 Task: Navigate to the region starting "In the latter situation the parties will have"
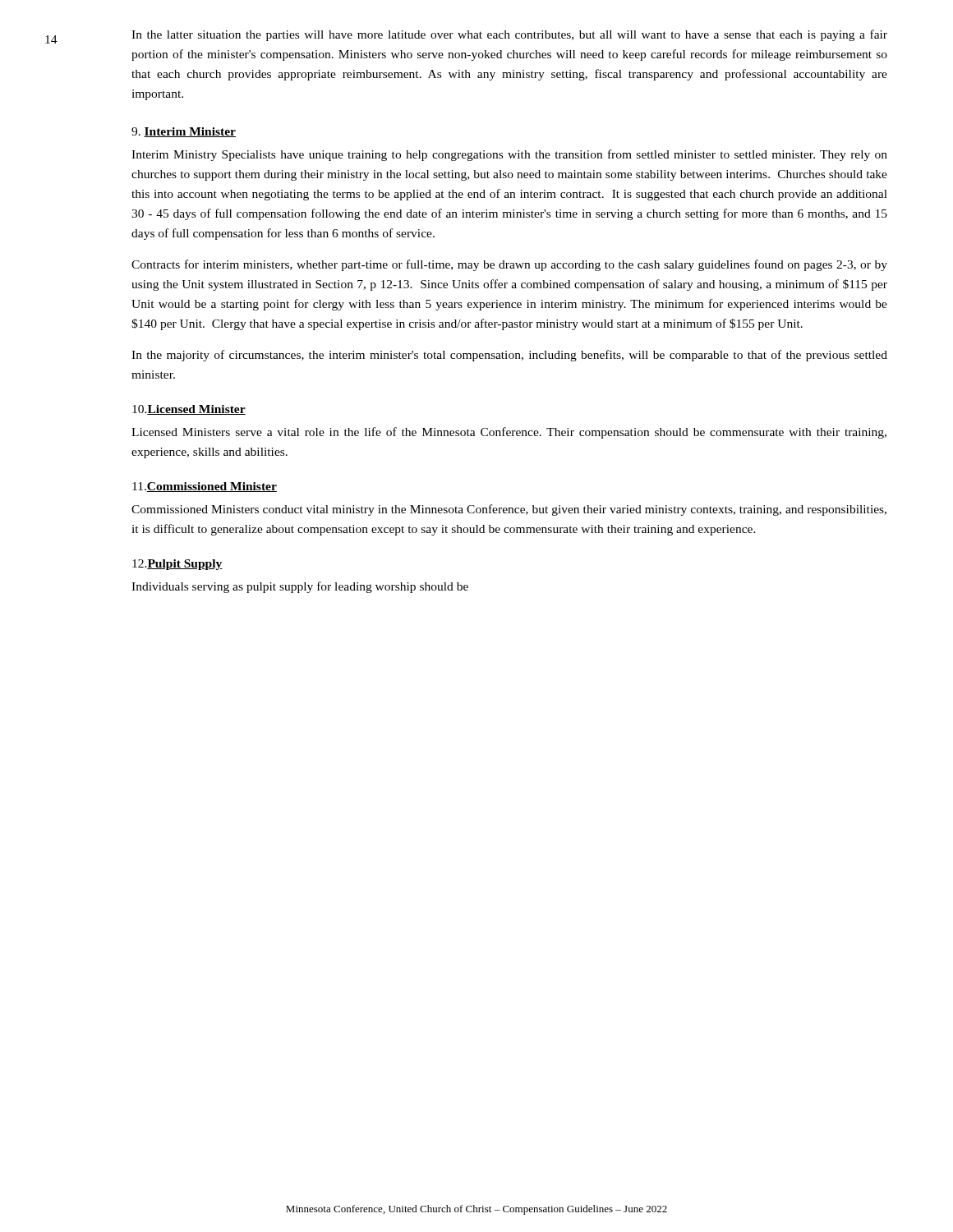coord(509,64)
